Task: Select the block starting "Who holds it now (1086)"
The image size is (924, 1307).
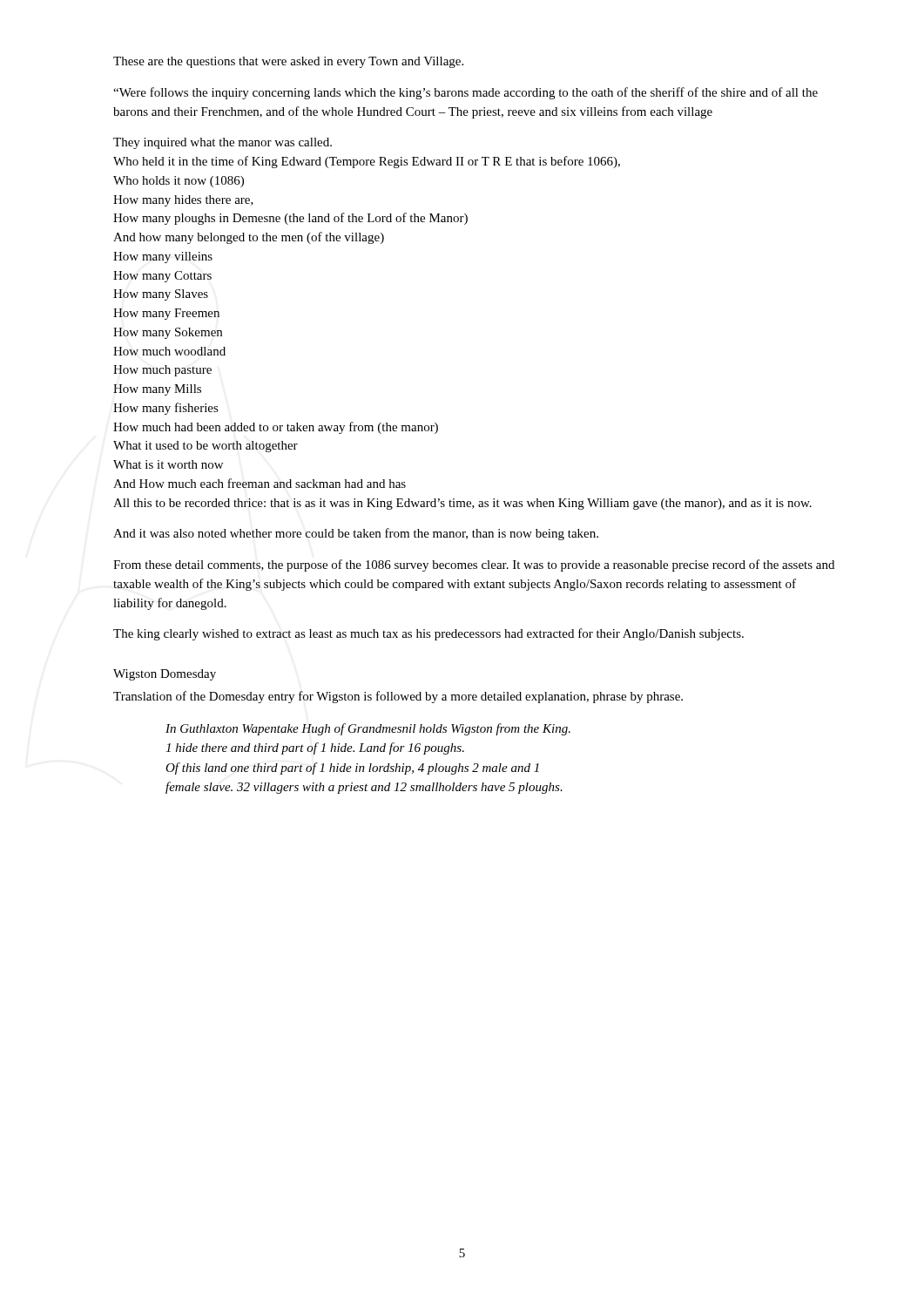Action: click(x=179, y=180)
